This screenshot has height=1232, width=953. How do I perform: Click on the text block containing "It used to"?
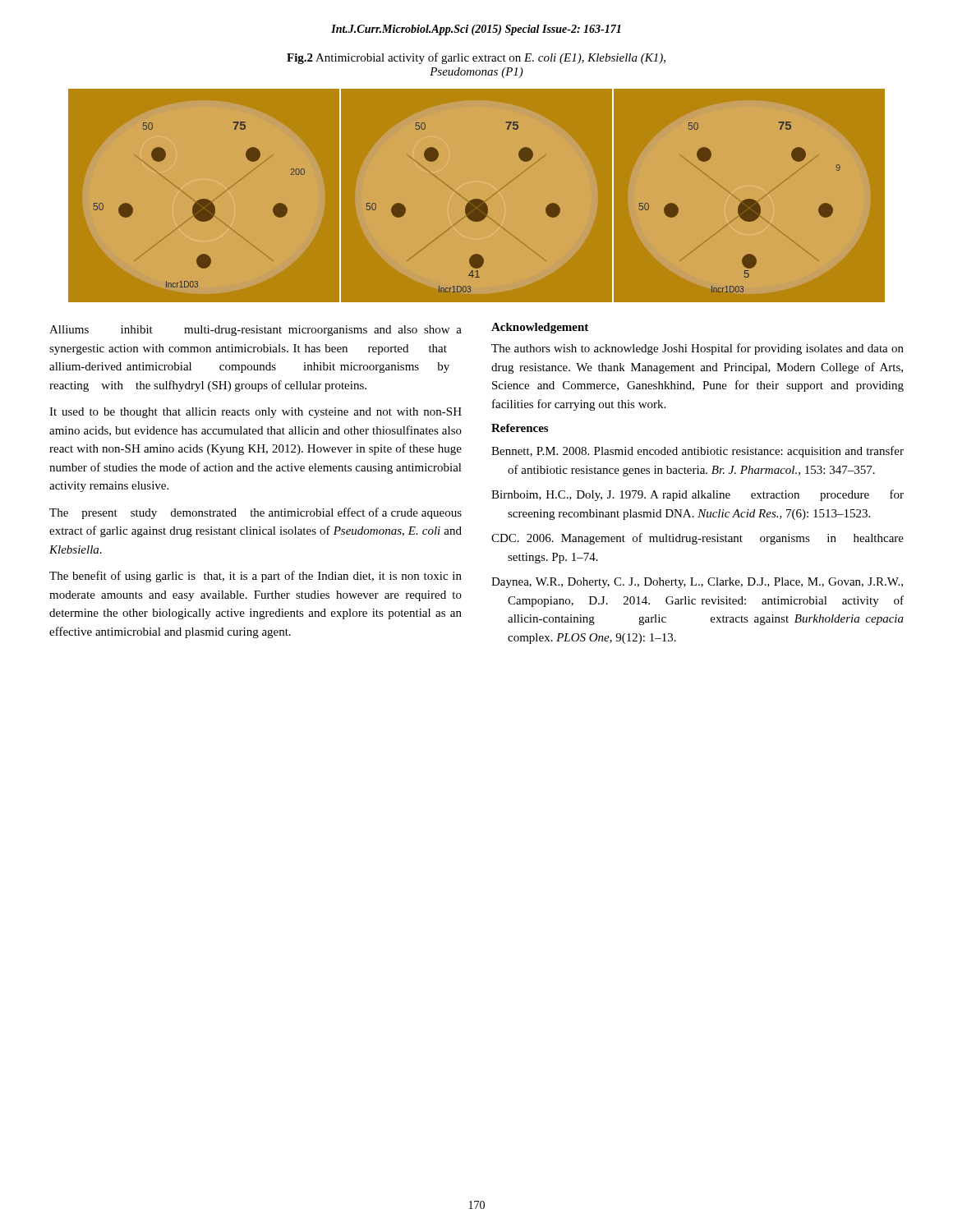[255, 449]
